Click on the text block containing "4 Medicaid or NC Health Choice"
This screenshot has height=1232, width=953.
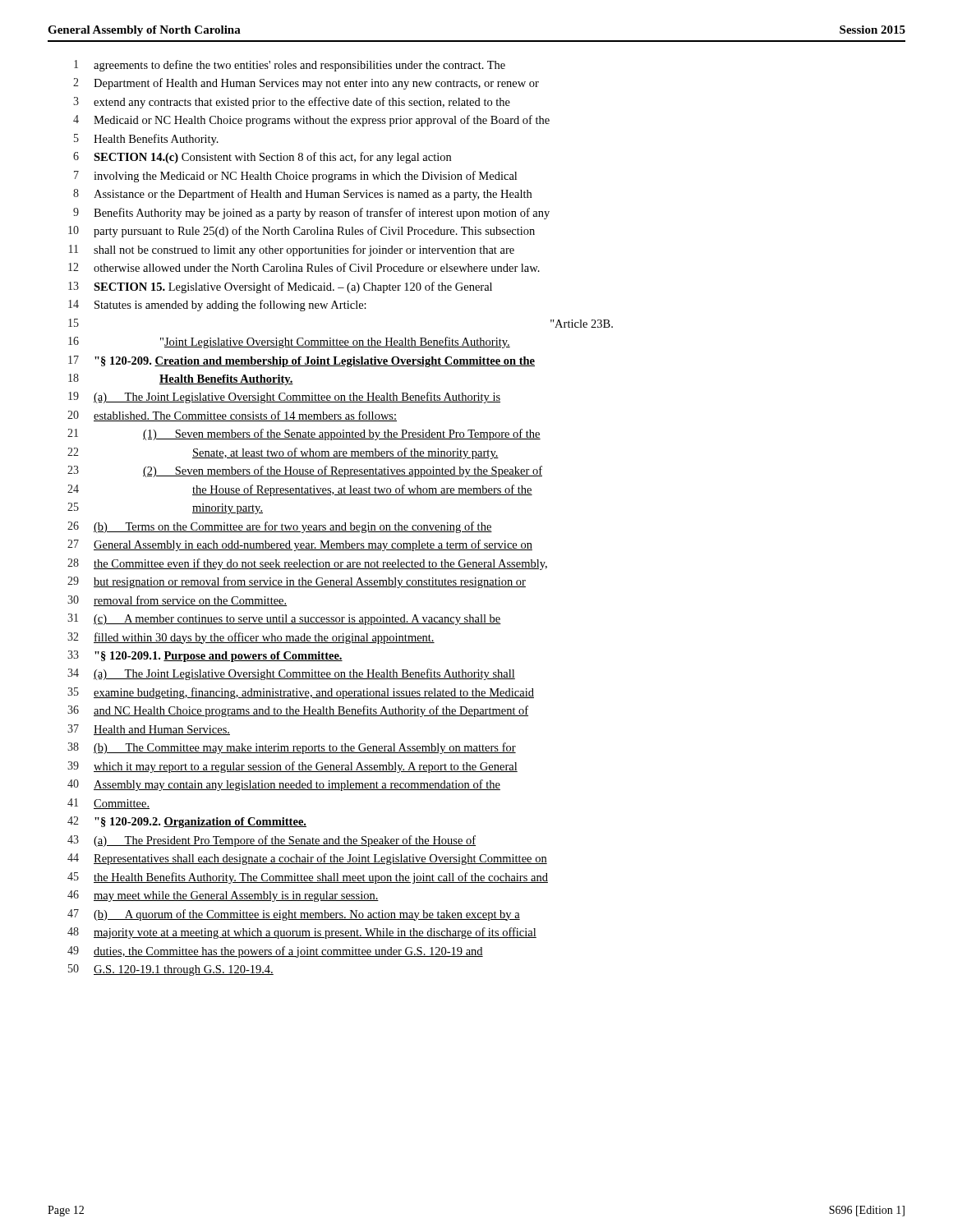pyautogui.click(x=476, y=120)
